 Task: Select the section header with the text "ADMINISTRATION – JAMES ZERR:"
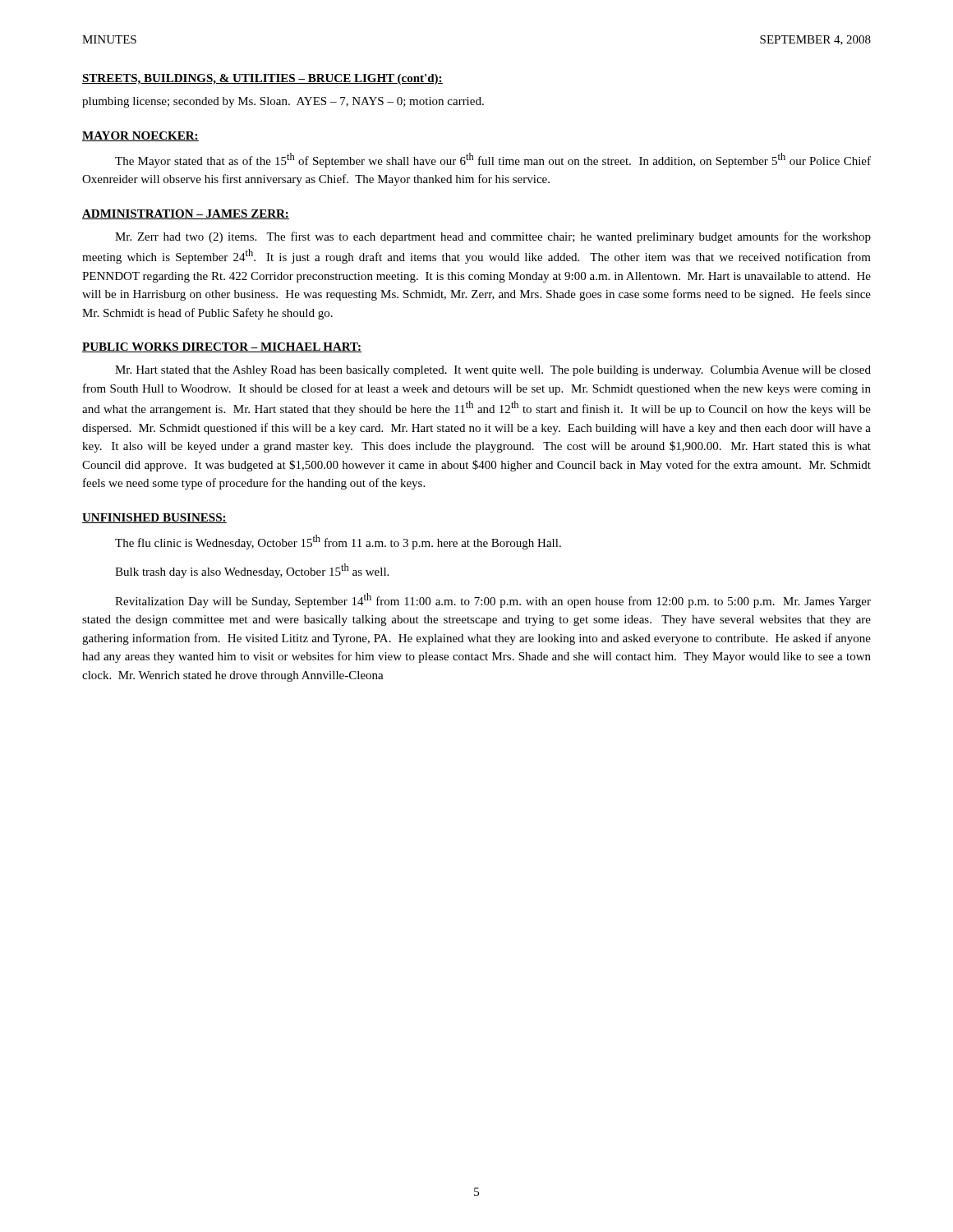coord(186,213)
